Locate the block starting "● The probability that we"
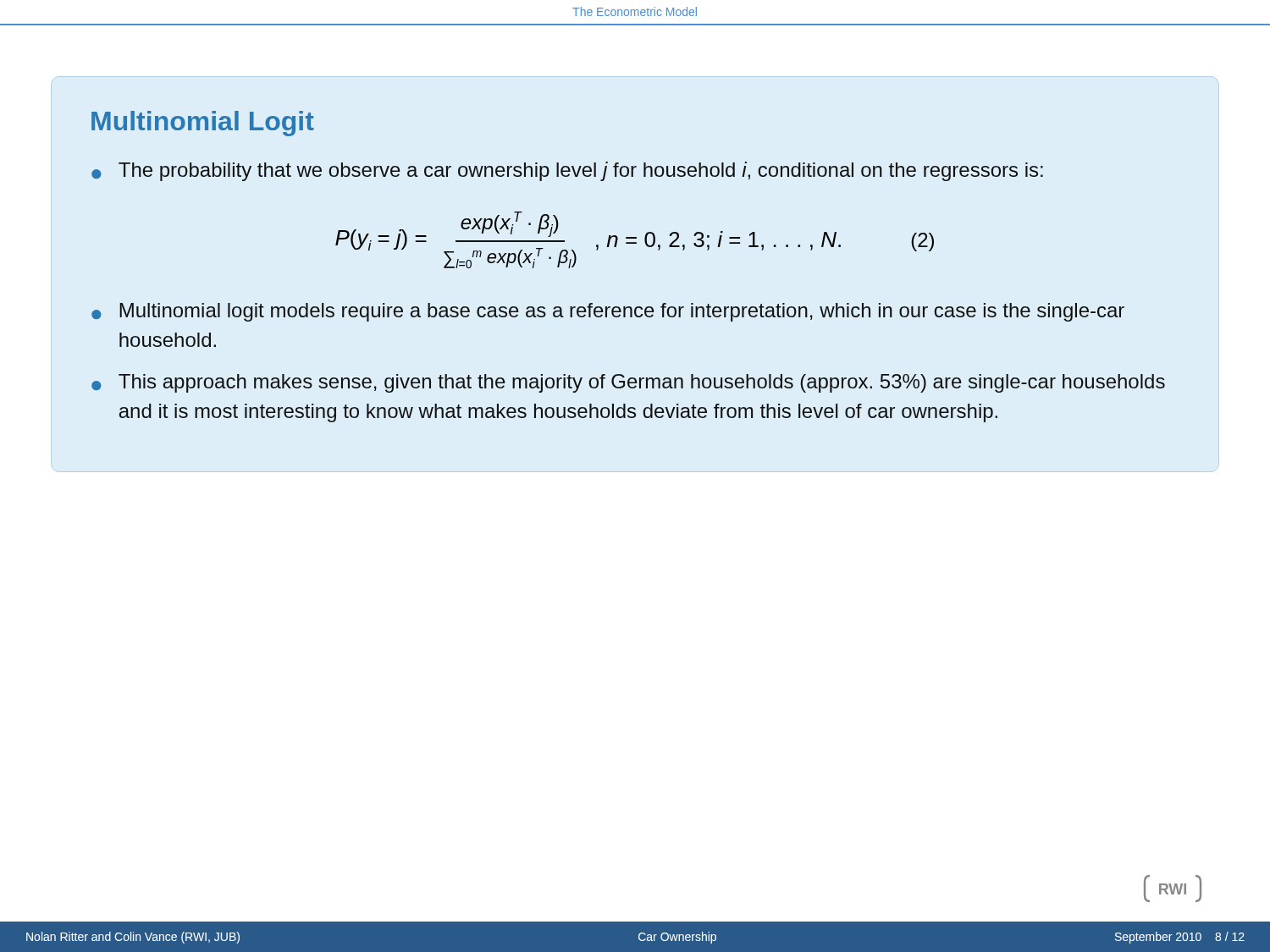The image size is (1270, 952). coord(567,173)
